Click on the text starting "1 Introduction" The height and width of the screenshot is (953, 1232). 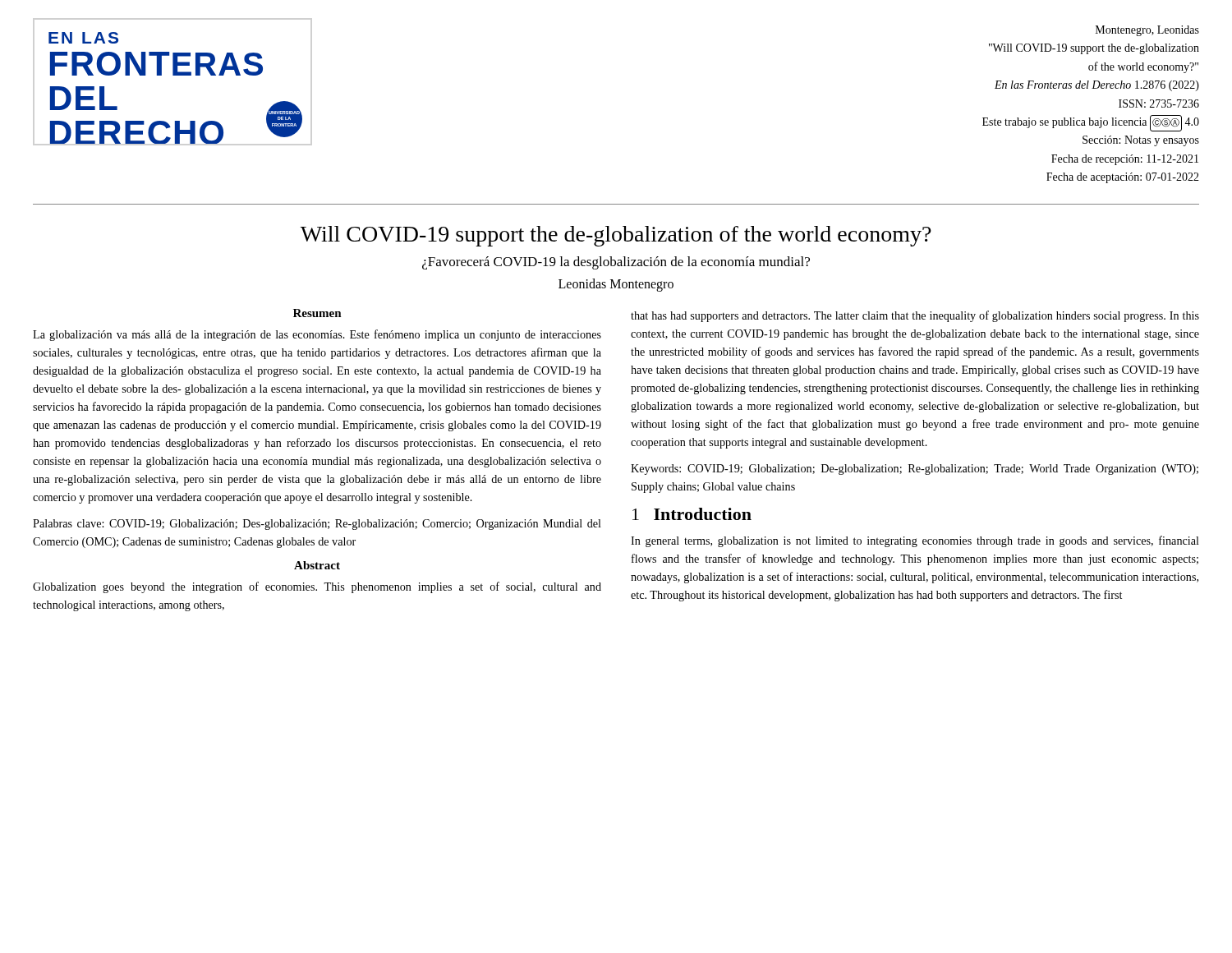(691, 514)
